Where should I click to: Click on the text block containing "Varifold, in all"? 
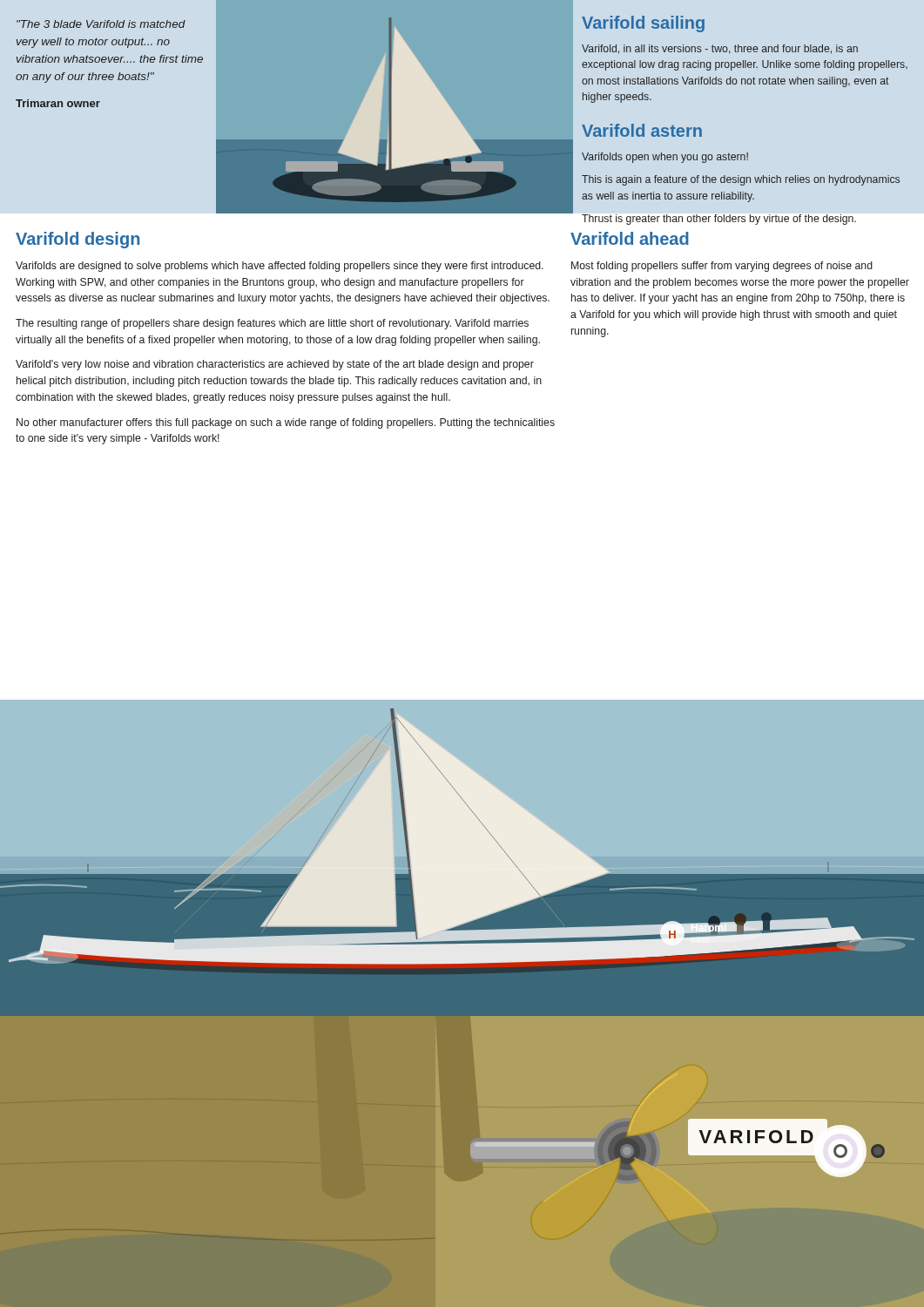(745, 73)
